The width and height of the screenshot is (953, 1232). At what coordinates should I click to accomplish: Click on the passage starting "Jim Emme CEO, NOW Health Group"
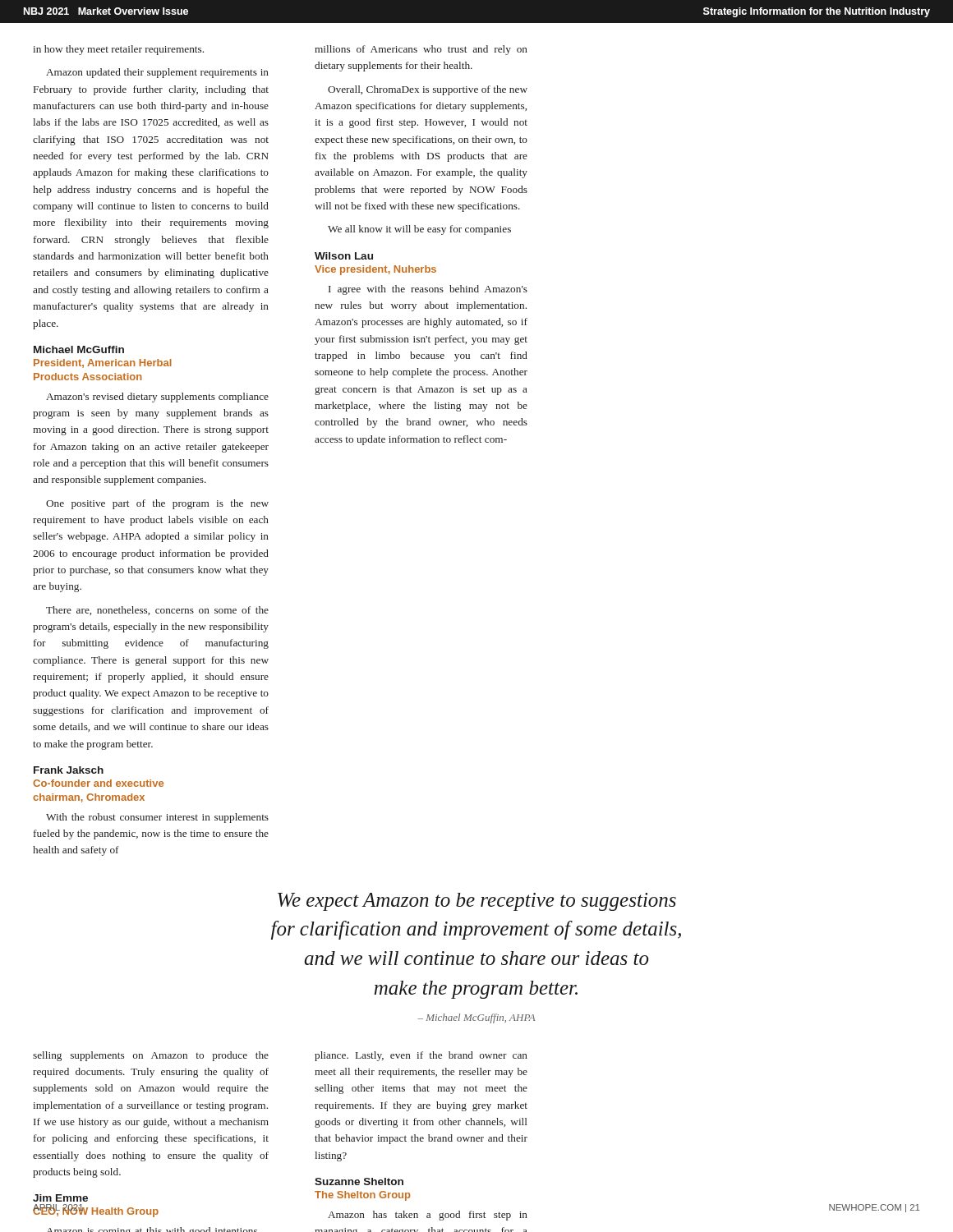click(151, 1206)
